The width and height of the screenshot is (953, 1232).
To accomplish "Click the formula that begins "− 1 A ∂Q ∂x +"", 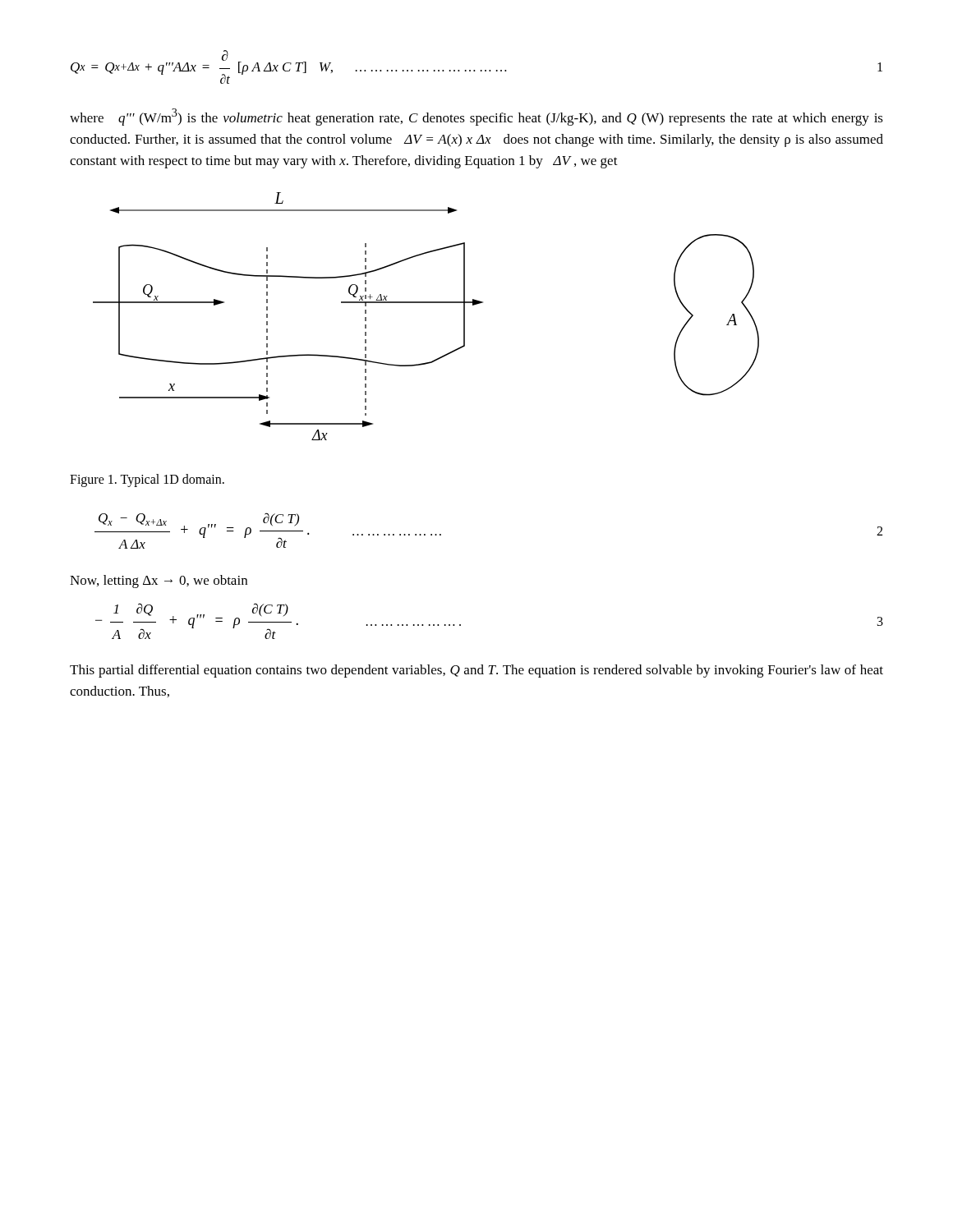I will [x=144, y=622].
